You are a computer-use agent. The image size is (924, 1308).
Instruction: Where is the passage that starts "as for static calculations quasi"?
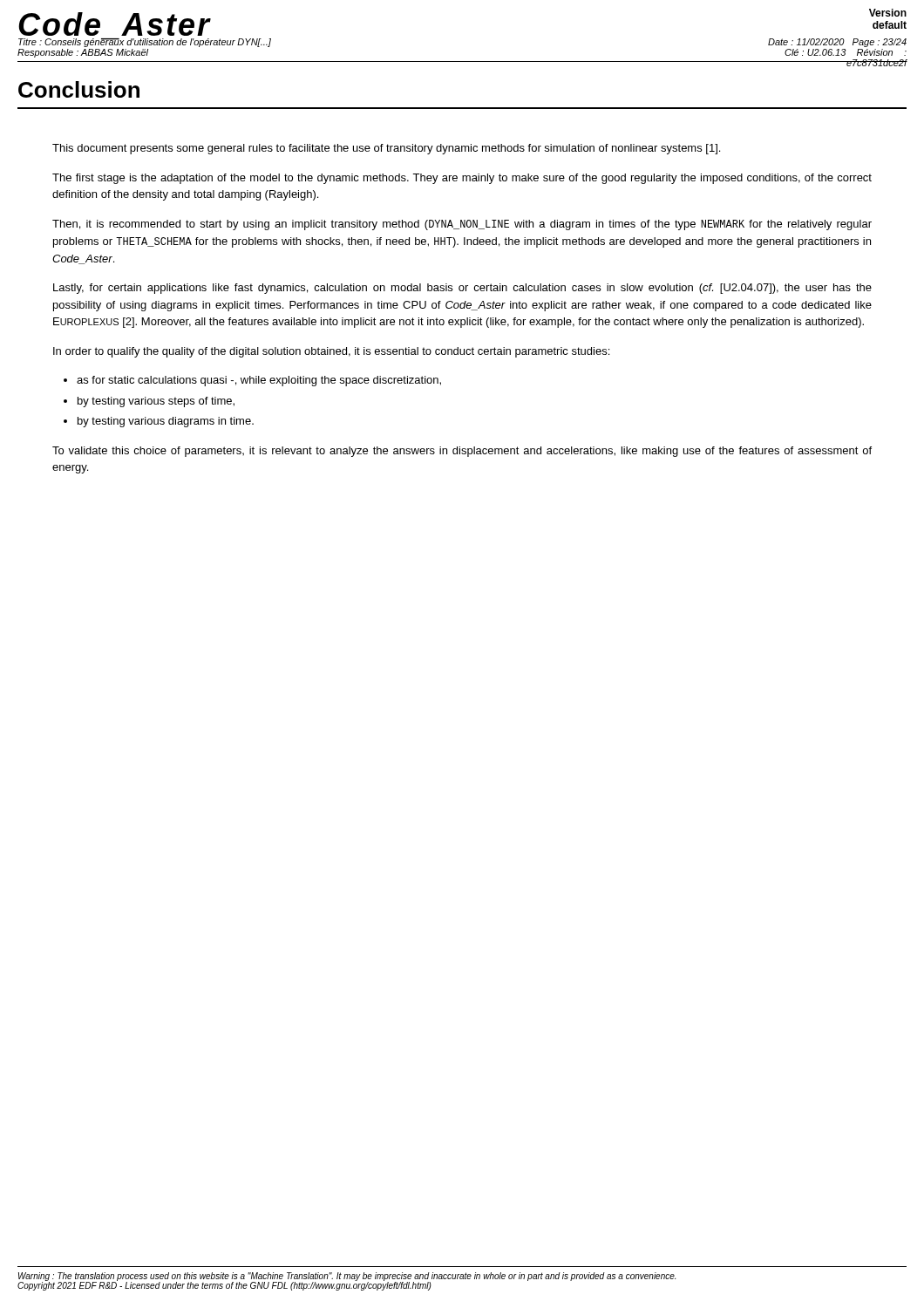[259, 380]
